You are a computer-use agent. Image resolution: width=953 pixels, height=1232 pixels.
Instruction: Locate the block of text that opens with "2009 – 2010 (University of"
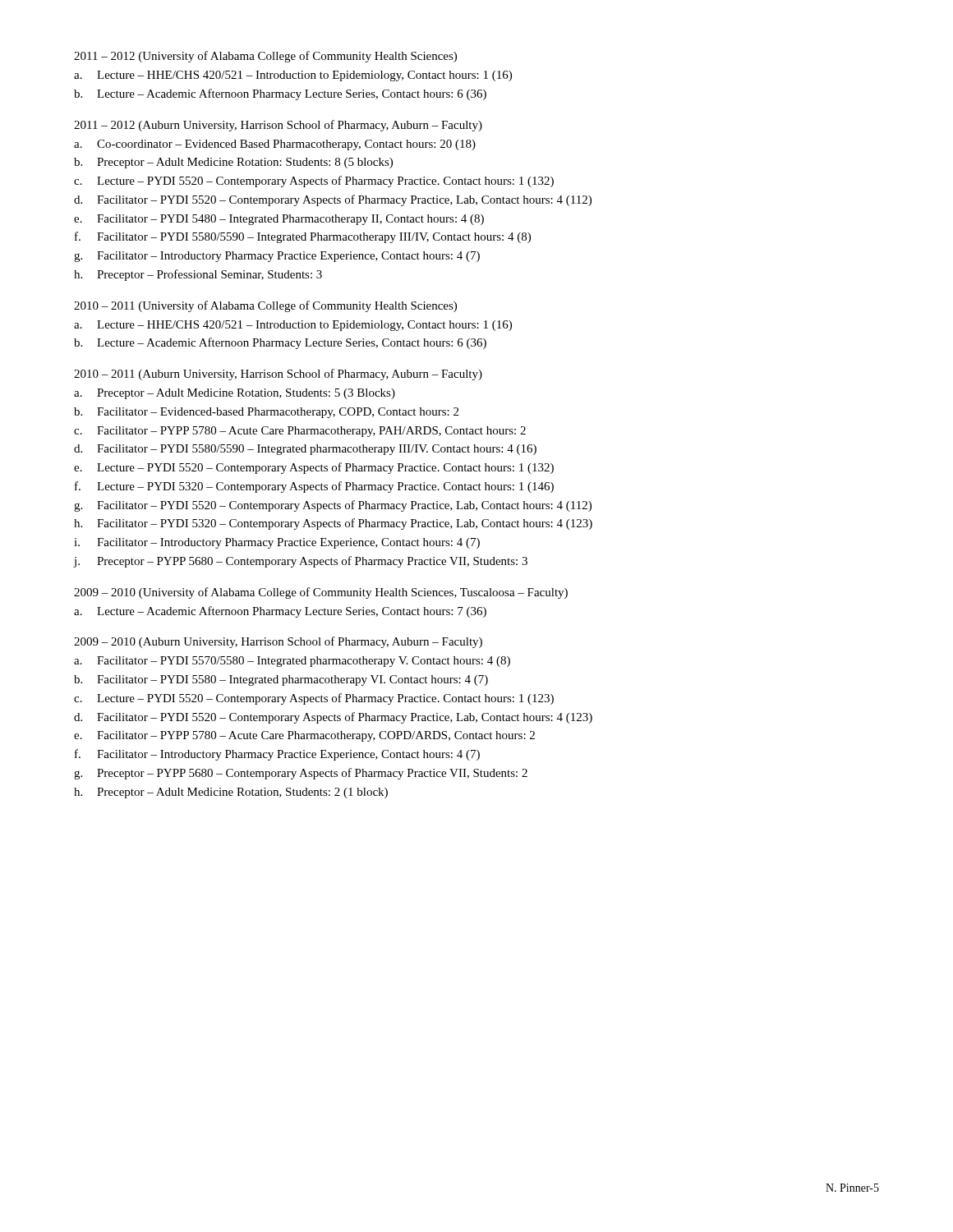tap(321, 592)
